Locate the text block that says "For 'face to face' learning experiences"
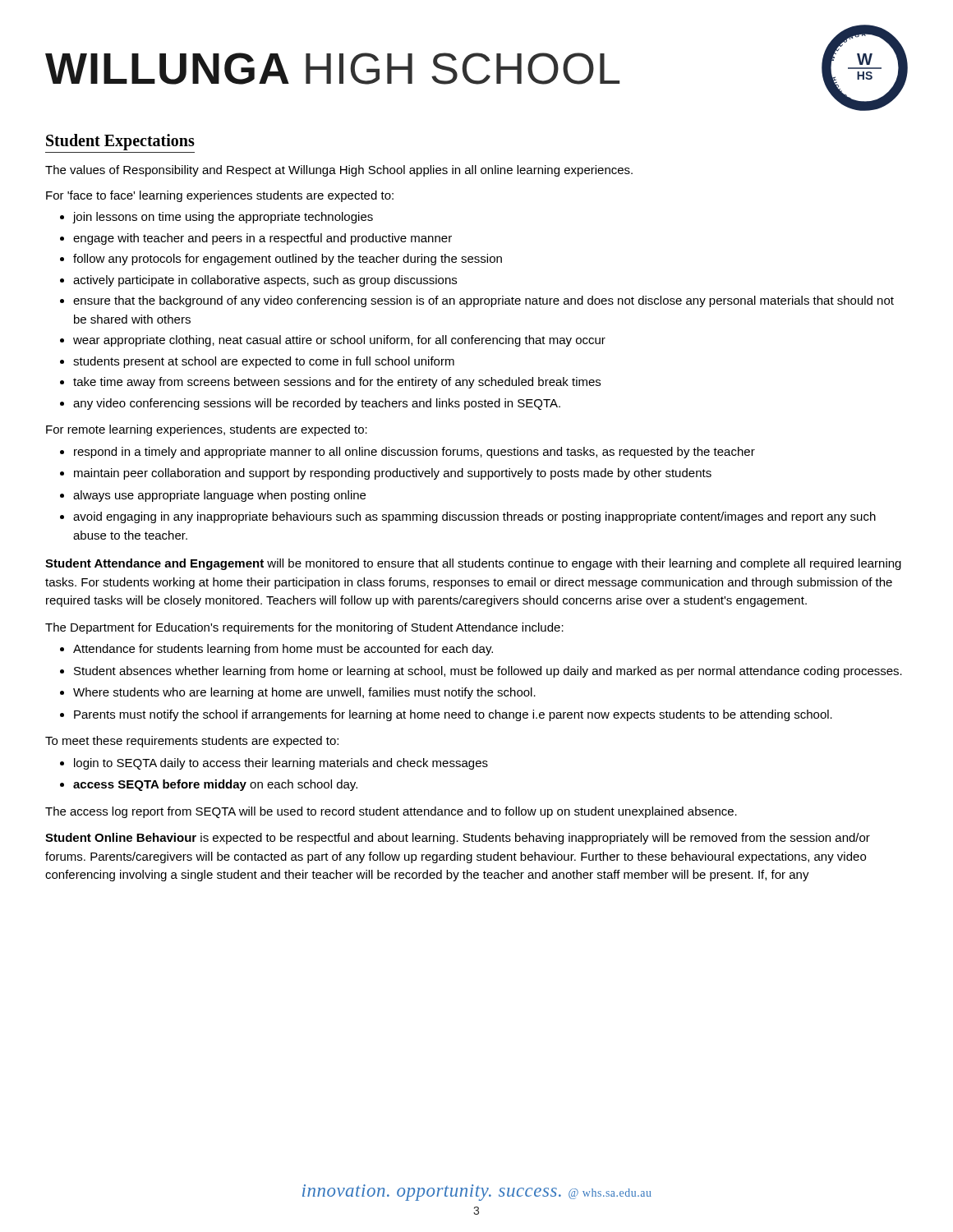Image resolution: width=953 pixels, height=1232 pixels. coord(220,195)
